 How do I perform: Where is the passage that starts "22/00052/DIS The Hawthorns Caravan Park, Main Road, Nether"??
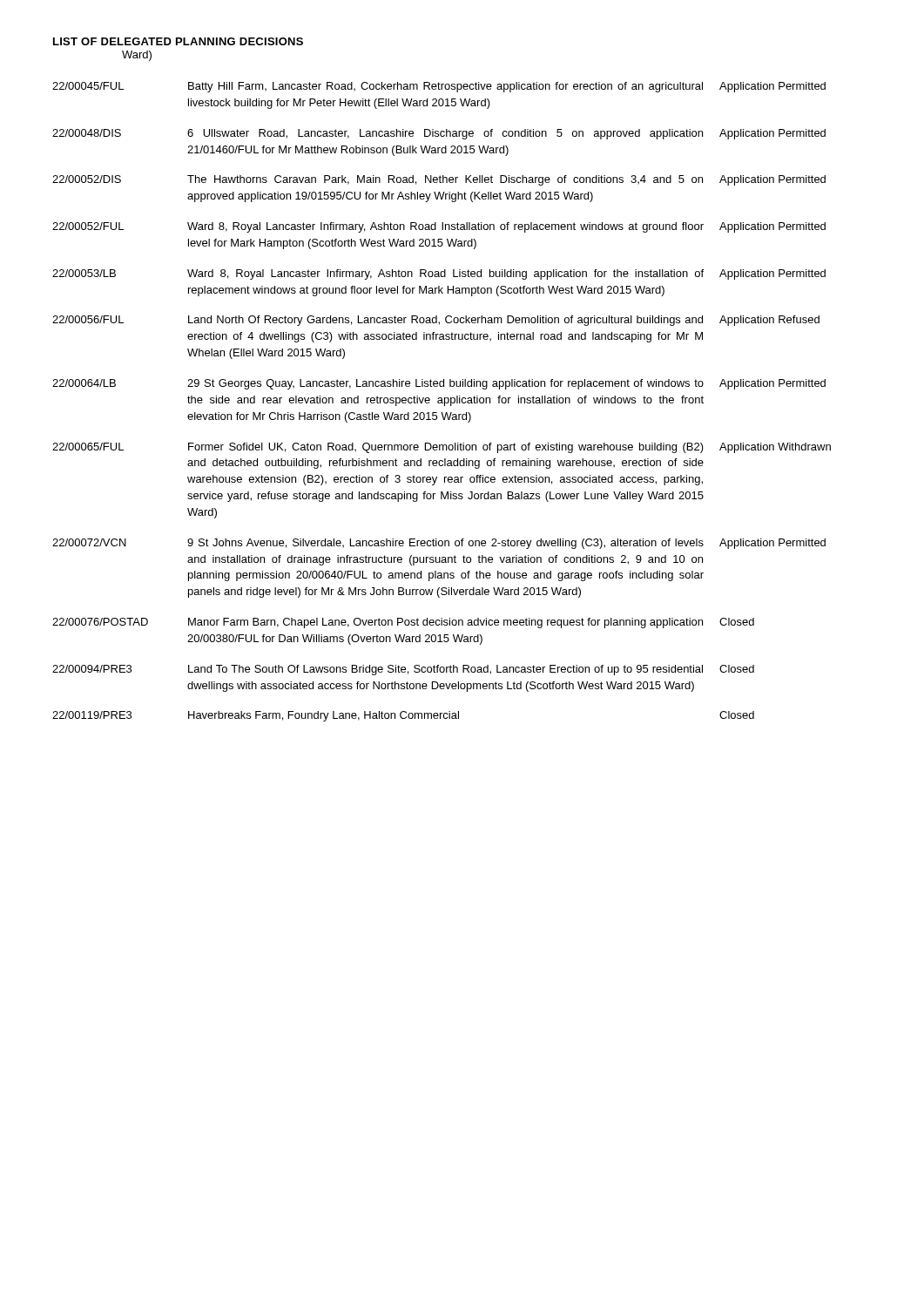[x=462, y=188]
